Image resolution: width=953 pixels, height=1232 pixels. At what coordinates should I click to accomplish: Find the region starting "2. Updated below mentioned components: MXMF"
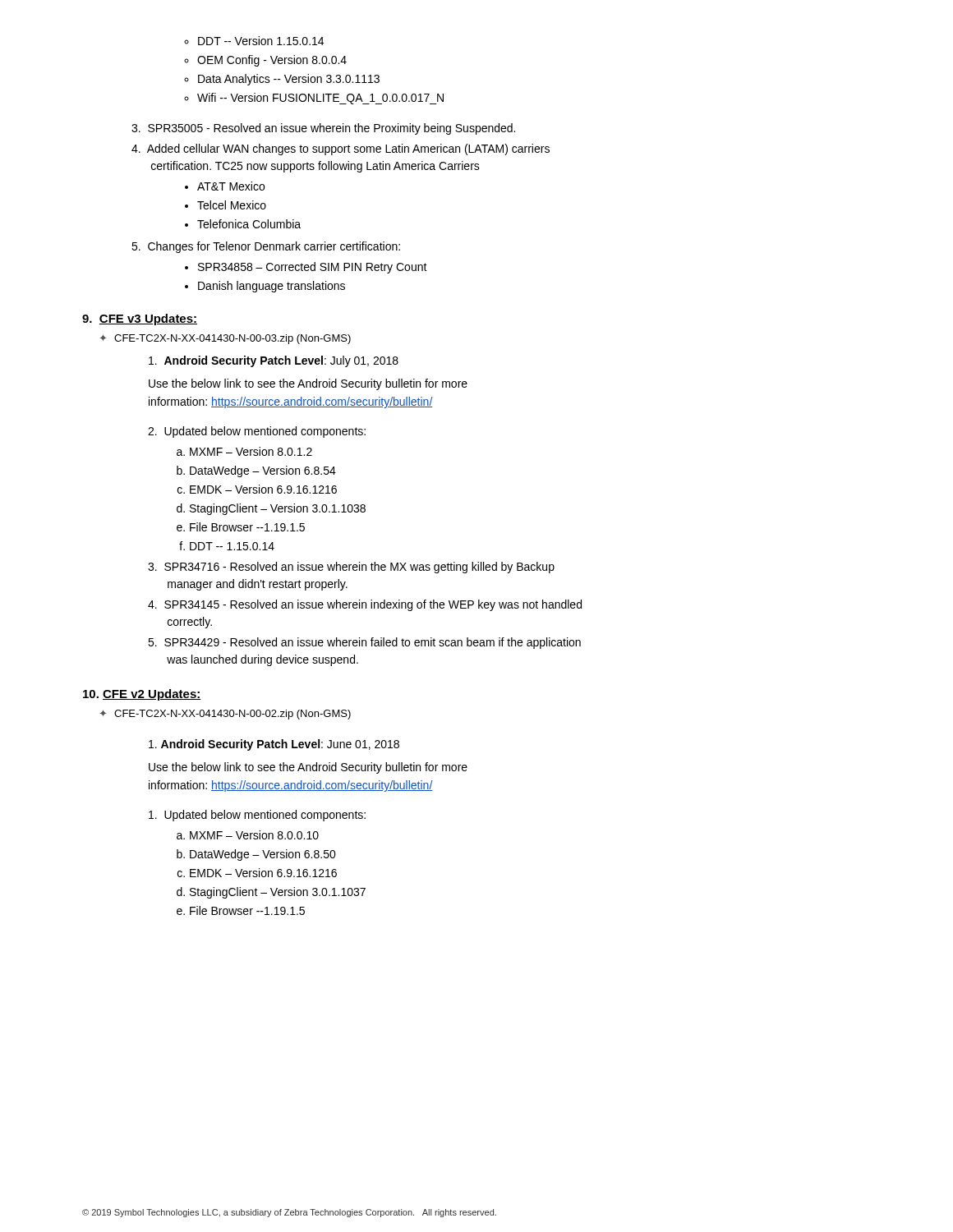[x=257, y=432]
